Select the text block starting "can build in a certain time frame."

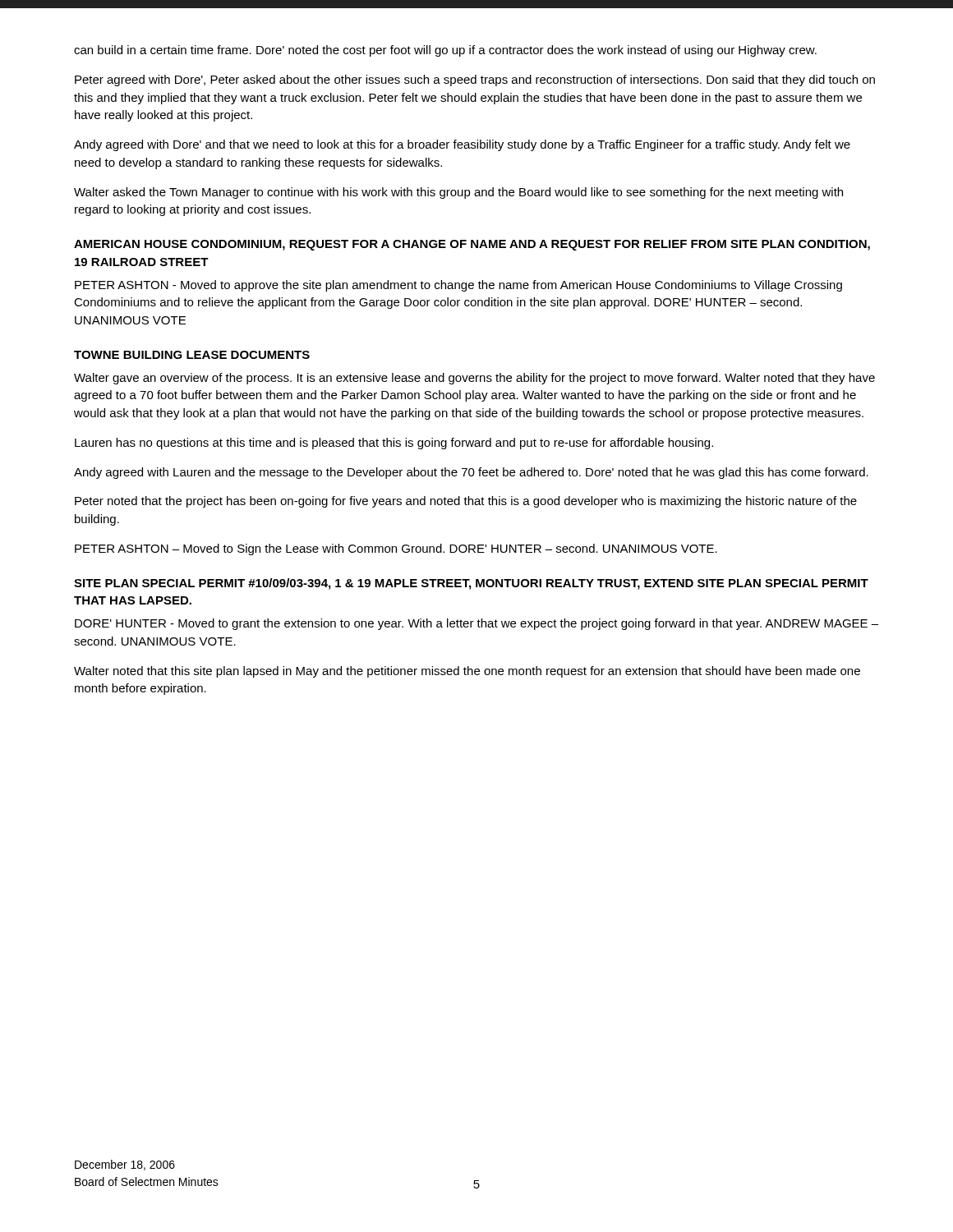476,50
